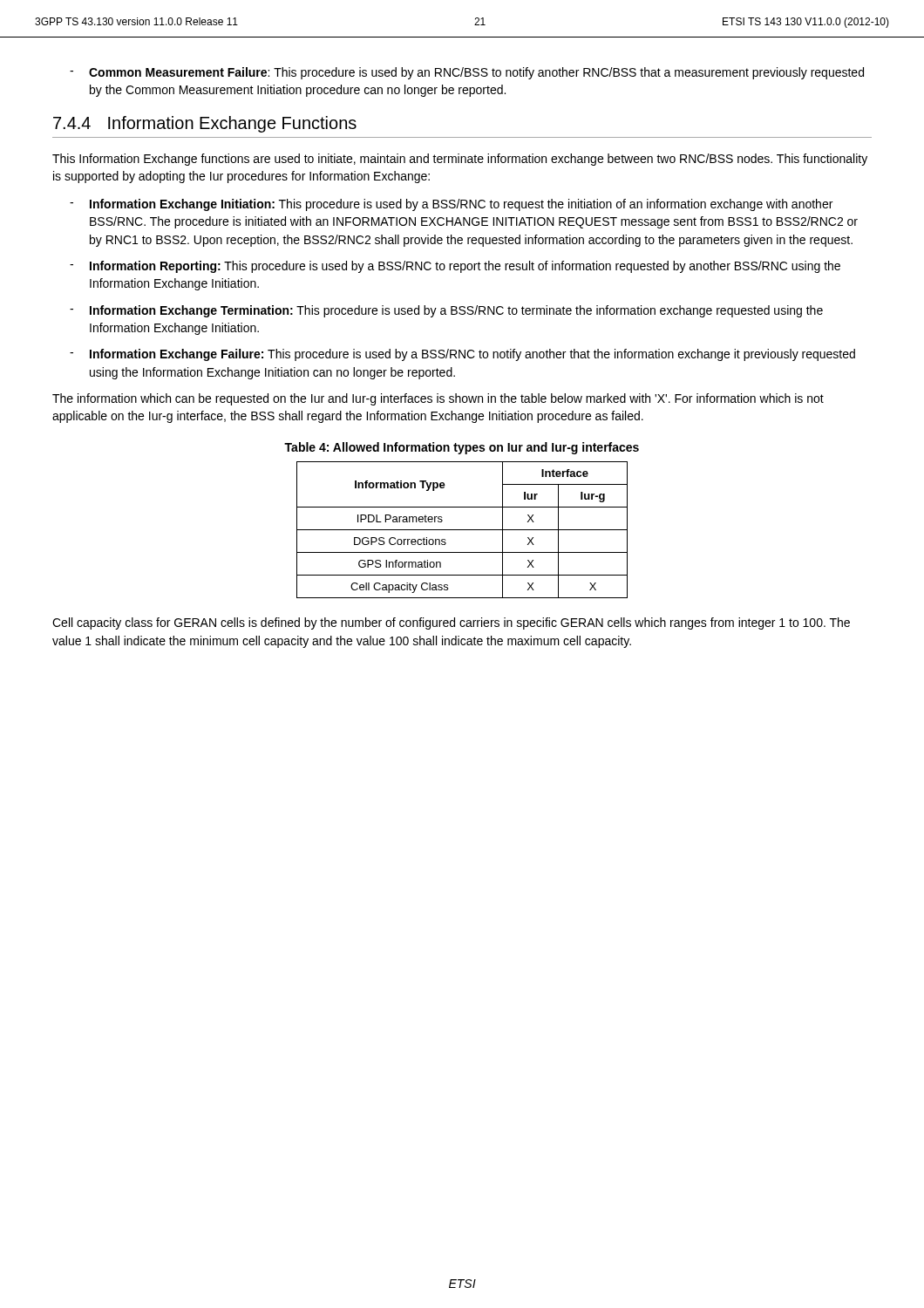Select the passage starting "The information which can be requested on"
Screen dimensions: 1308x924
462,407
